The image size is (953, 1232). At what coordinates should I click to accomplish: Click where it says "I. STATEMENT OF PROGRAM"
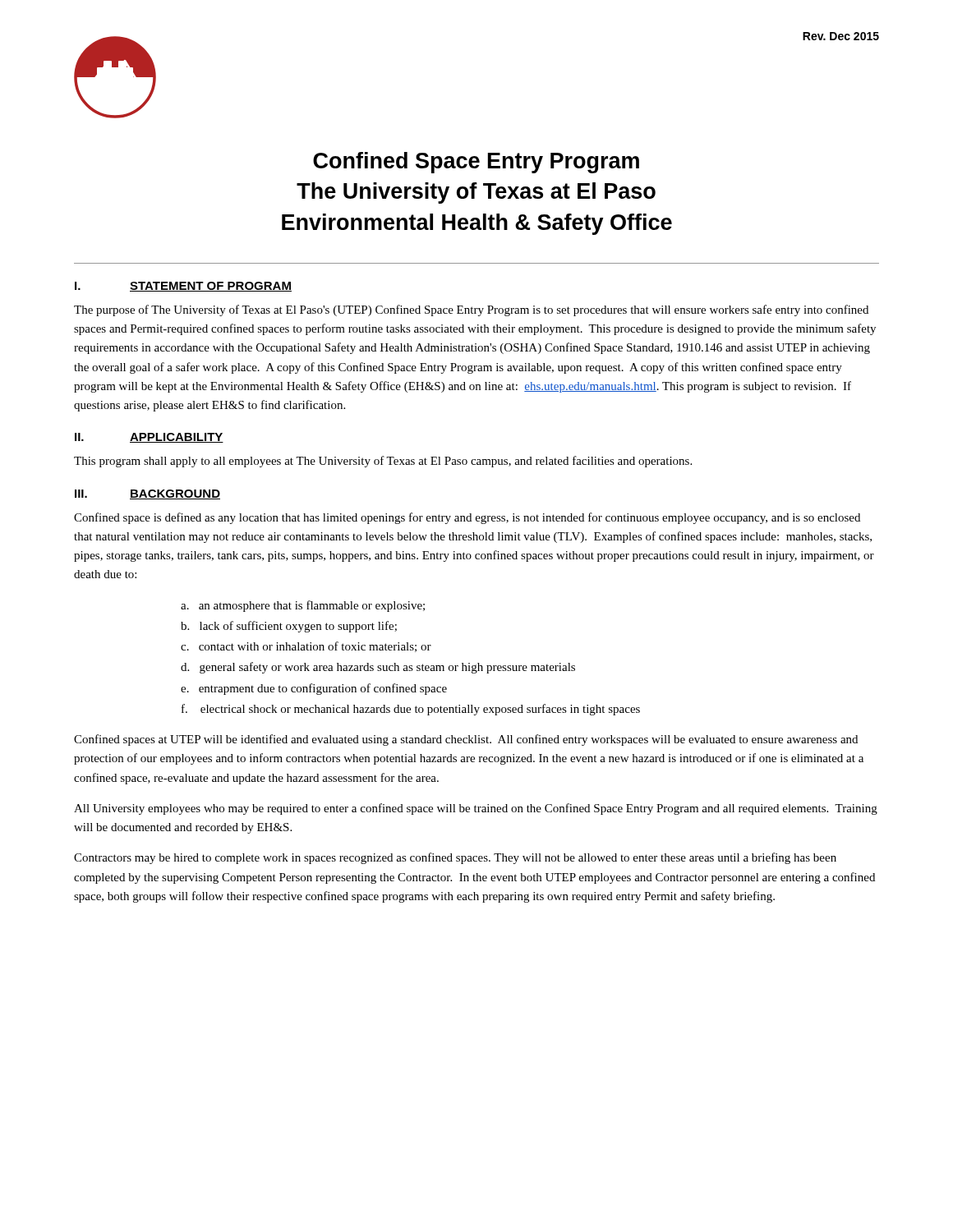click(183, 285)
